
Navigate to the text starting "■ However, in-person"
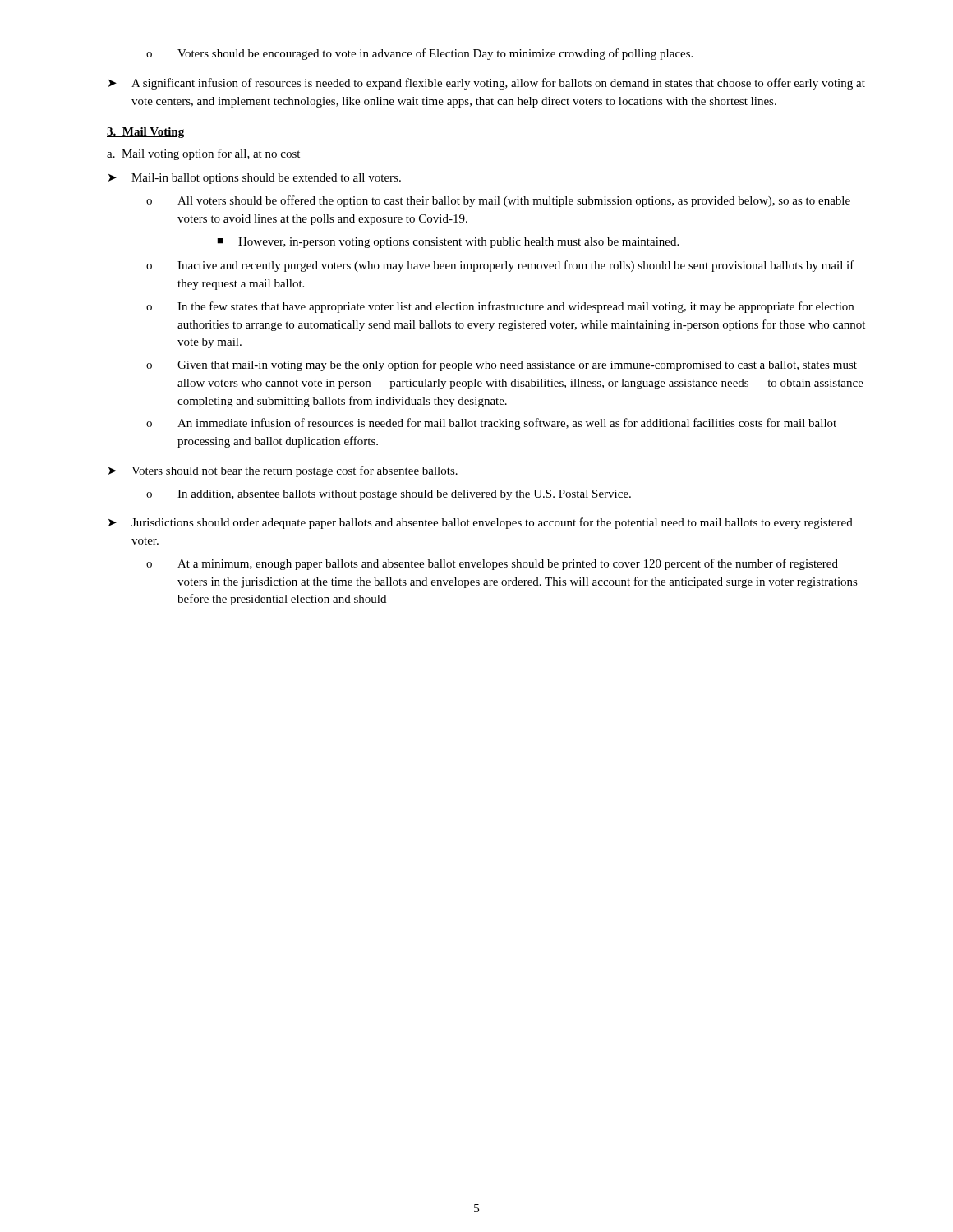coord(447,242)
